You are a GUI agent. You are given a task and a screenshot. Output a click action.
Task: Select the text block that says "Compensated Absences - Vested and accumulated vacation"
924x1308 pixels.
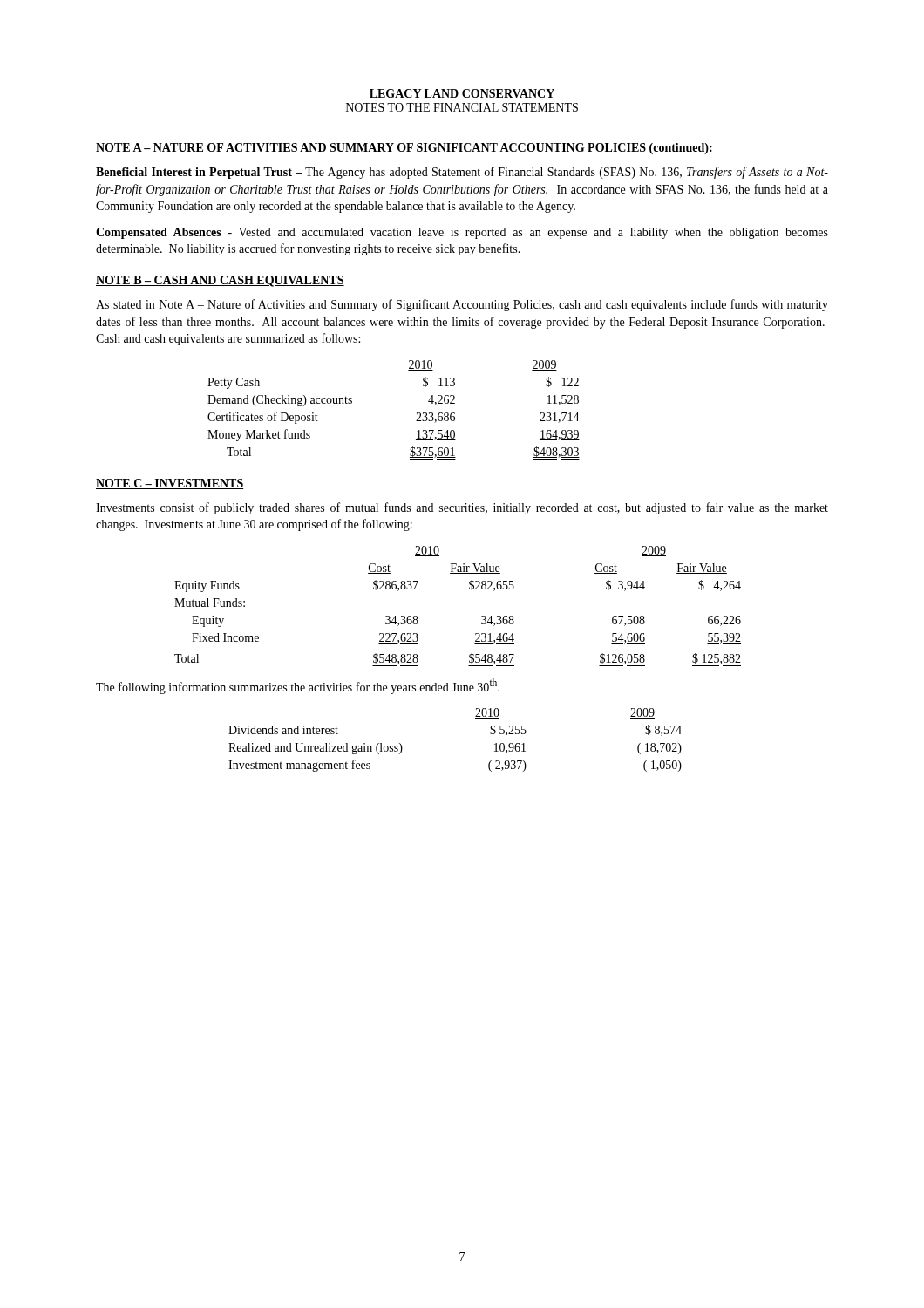[x=462, y=241]
